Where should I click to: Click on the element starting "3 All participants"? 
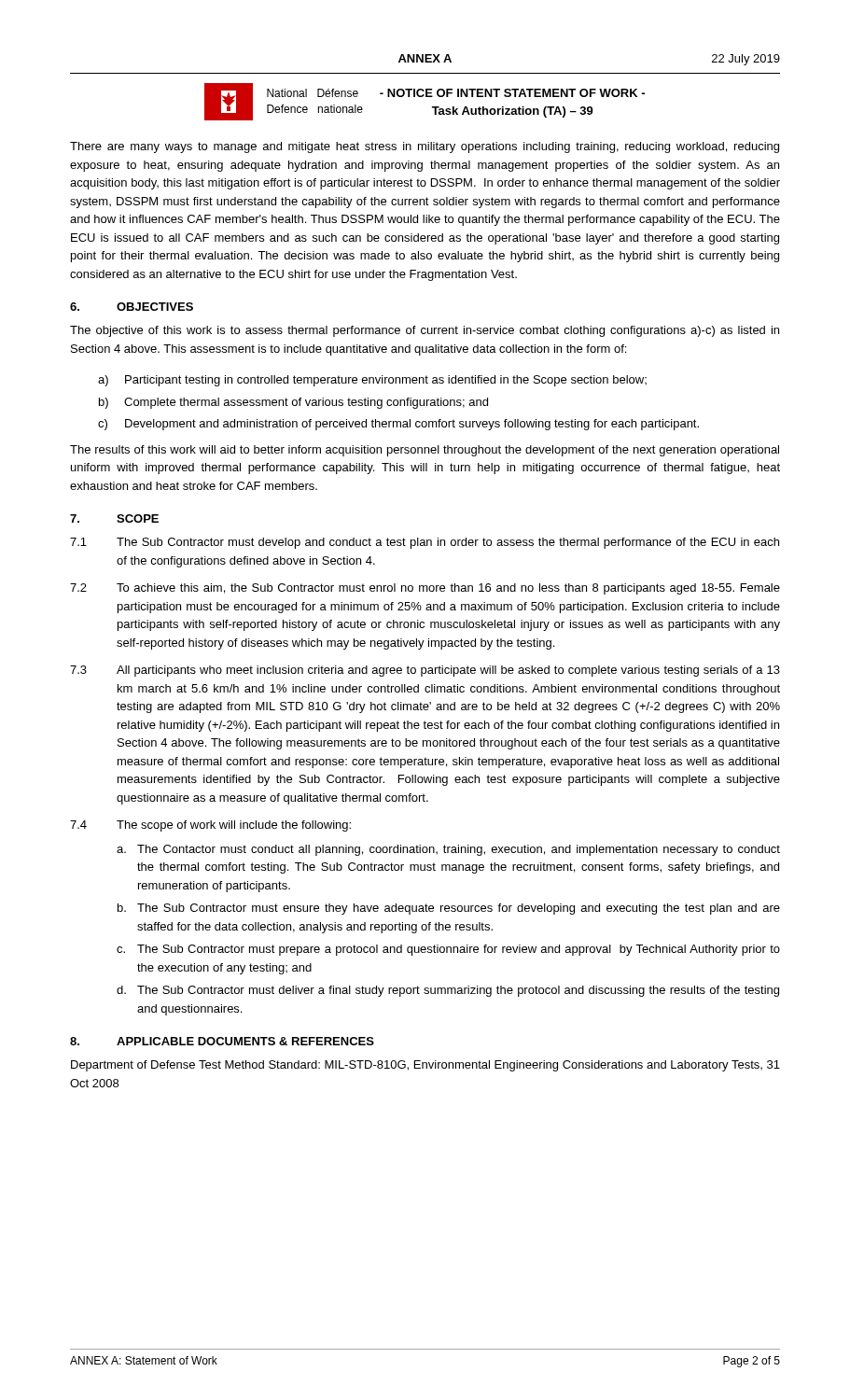pos(425,734)
